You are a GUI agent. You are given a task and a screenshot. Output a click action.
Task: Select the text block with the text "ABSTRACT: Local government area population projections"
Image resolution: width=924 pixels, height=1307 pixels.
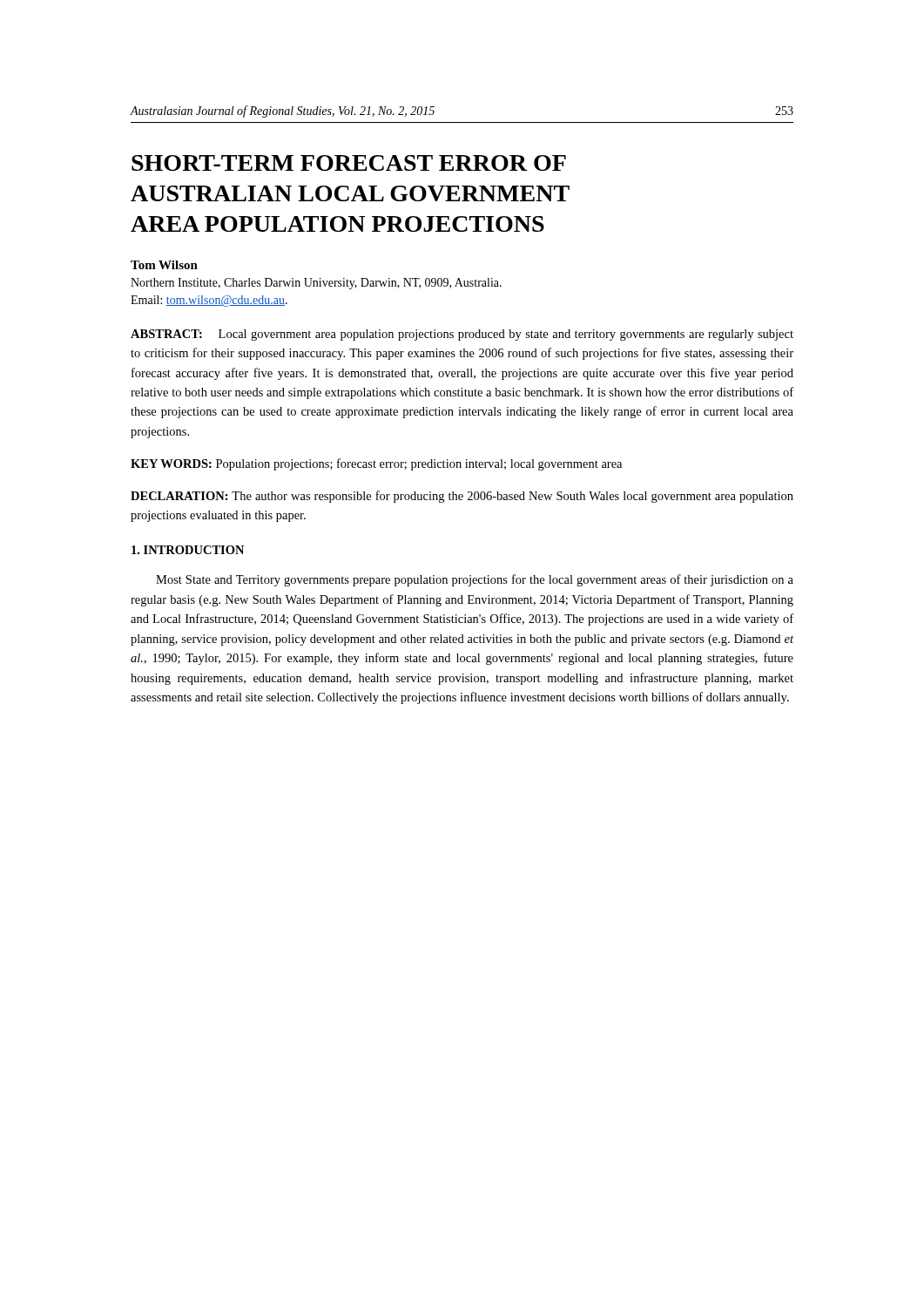point(462,382)
